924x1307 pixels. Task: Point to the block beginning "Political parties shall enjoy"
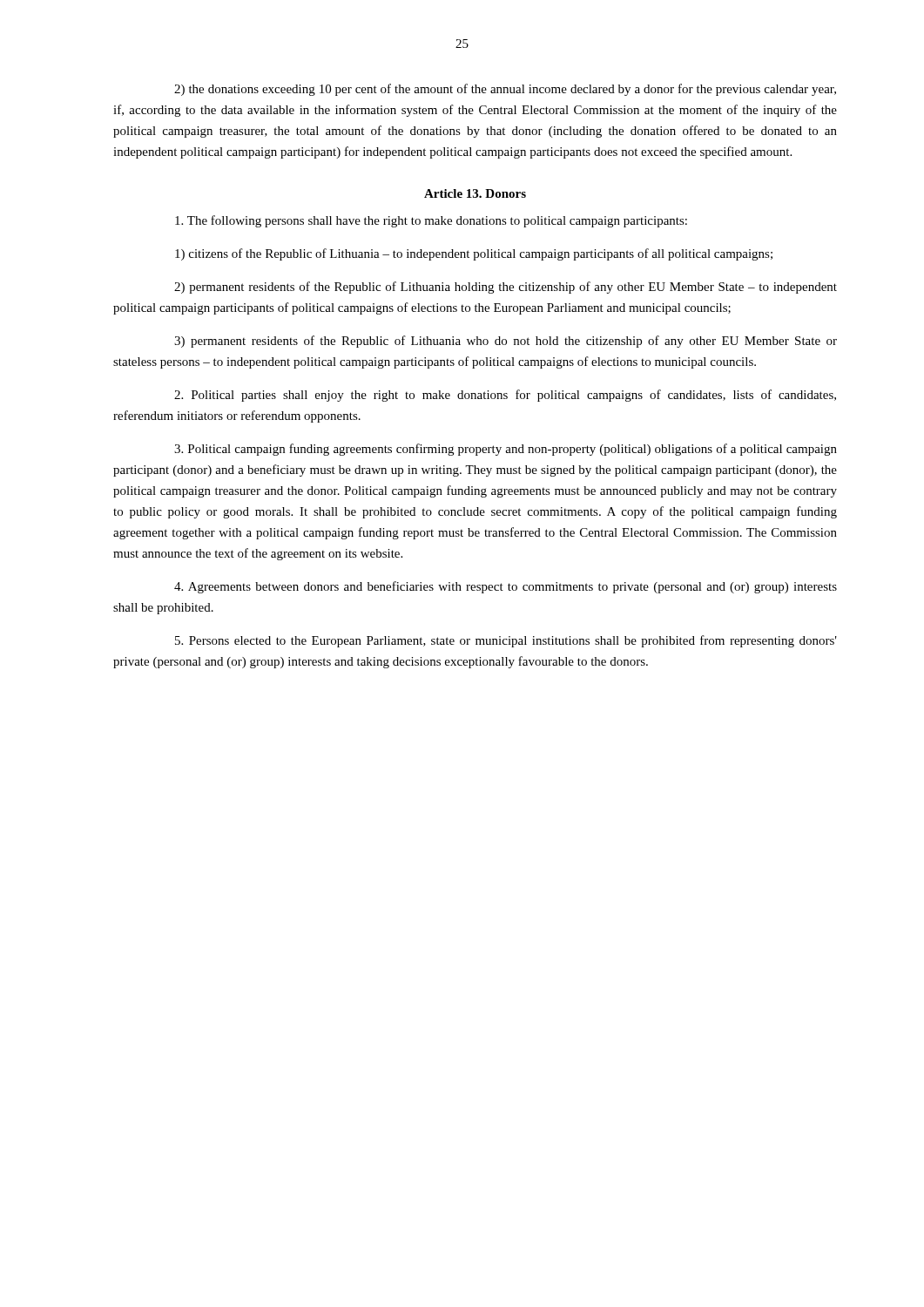tap(475, 405)
